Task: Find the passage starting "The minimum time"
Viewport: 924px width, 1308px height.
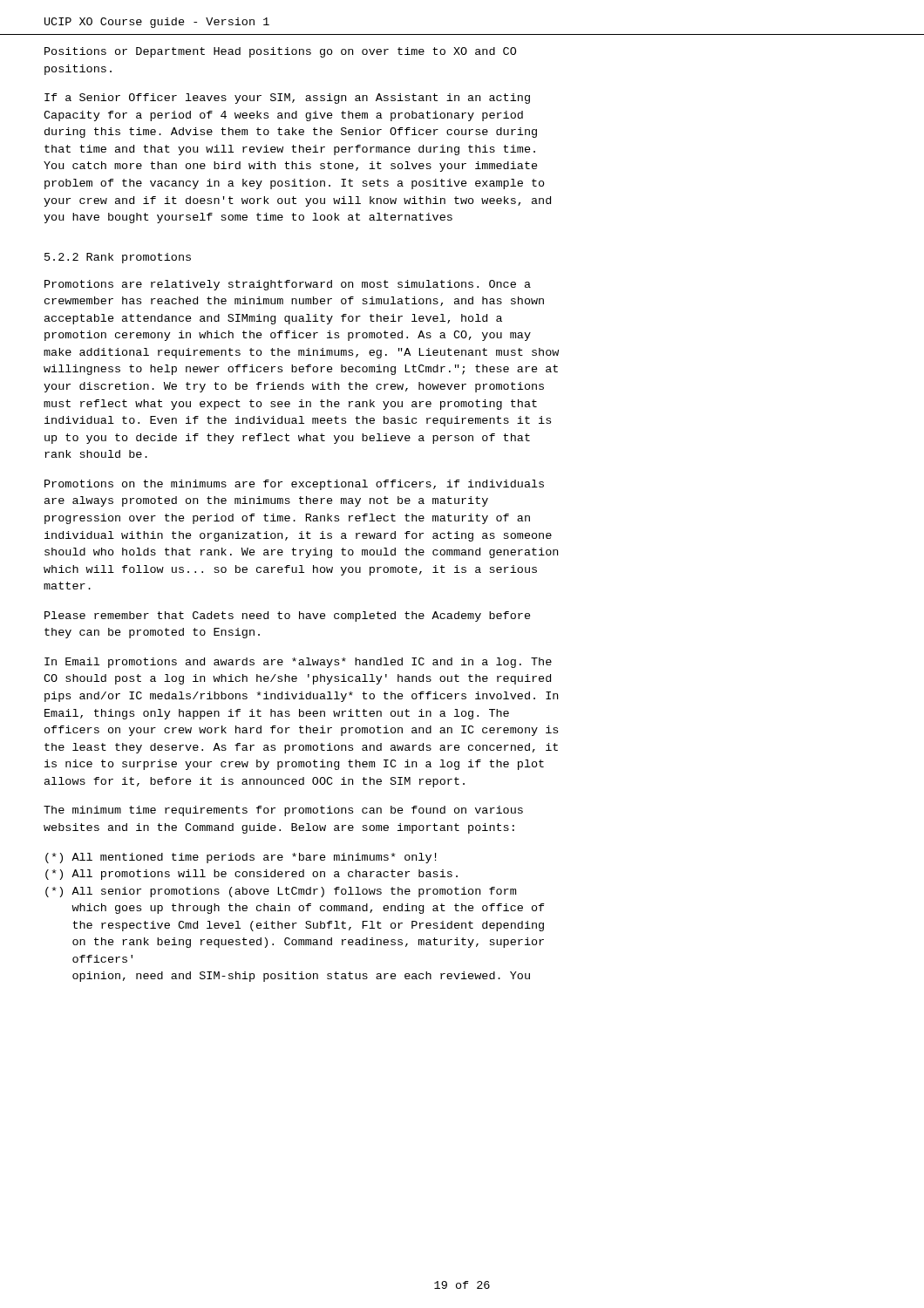Action: point(284,819)
